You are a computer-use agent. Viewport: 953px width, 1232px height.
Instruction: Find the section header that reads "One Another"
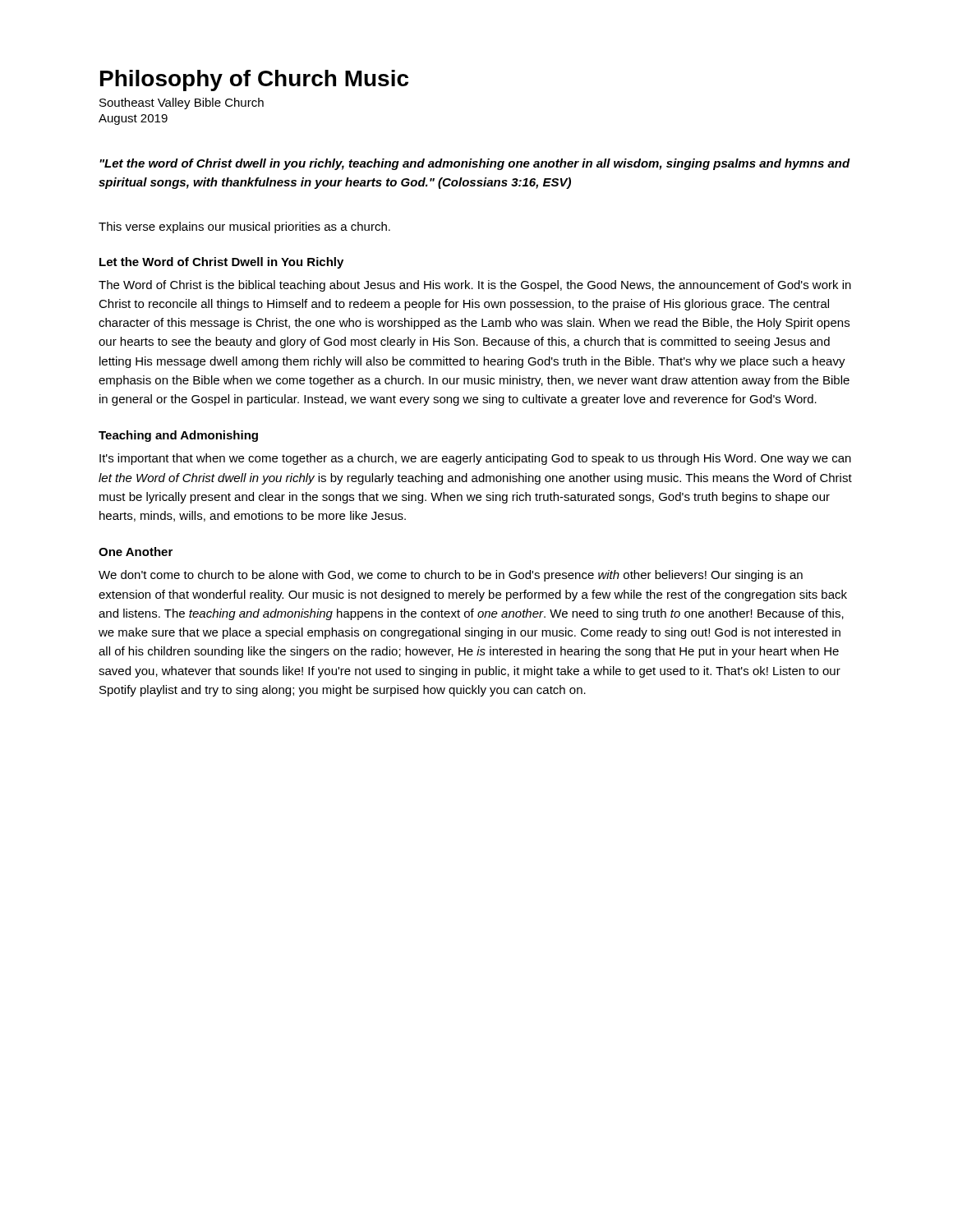(x=136, y=552)
